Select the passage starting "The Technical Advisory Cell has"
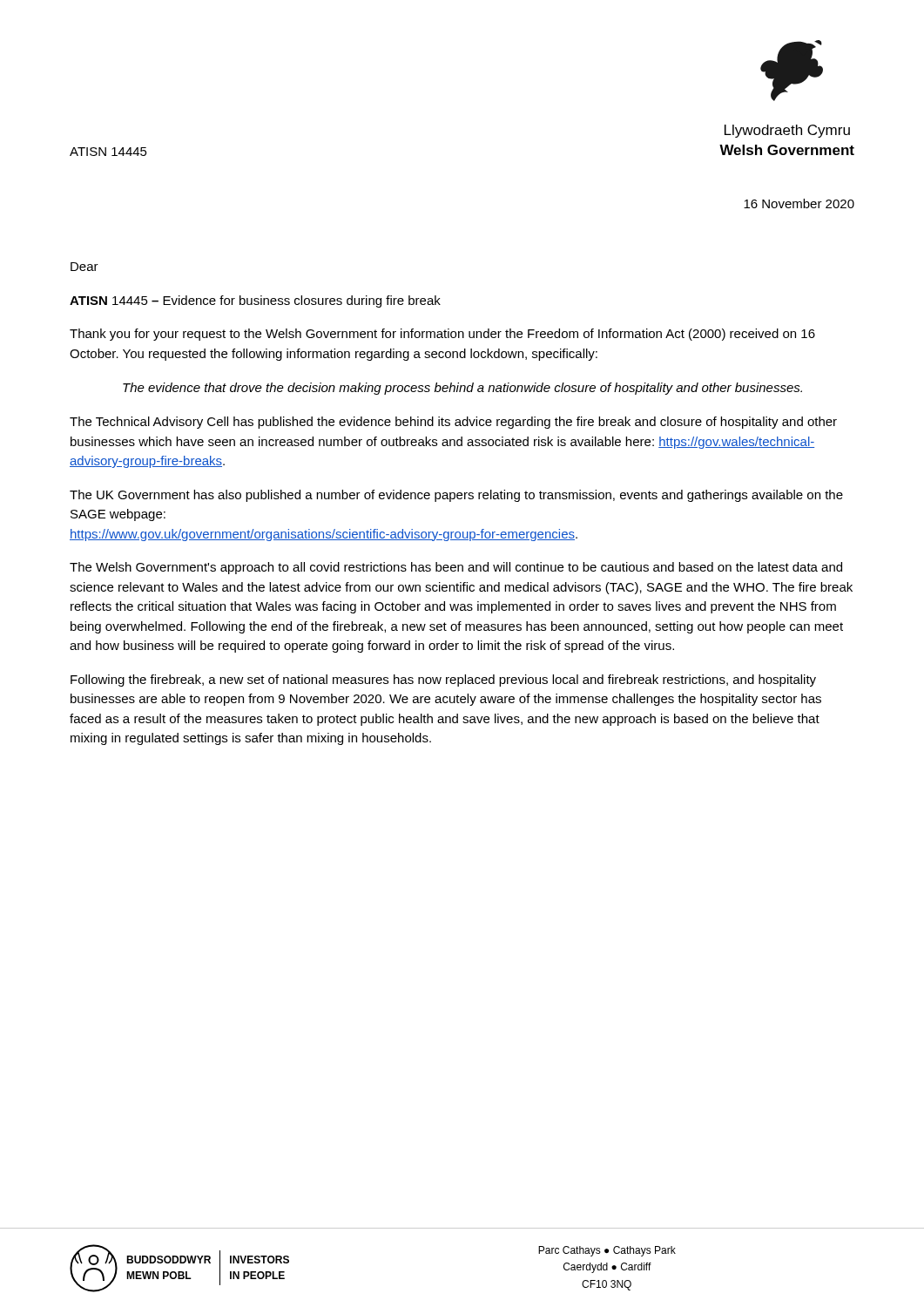924x1307 pixels. pos(462,442)
